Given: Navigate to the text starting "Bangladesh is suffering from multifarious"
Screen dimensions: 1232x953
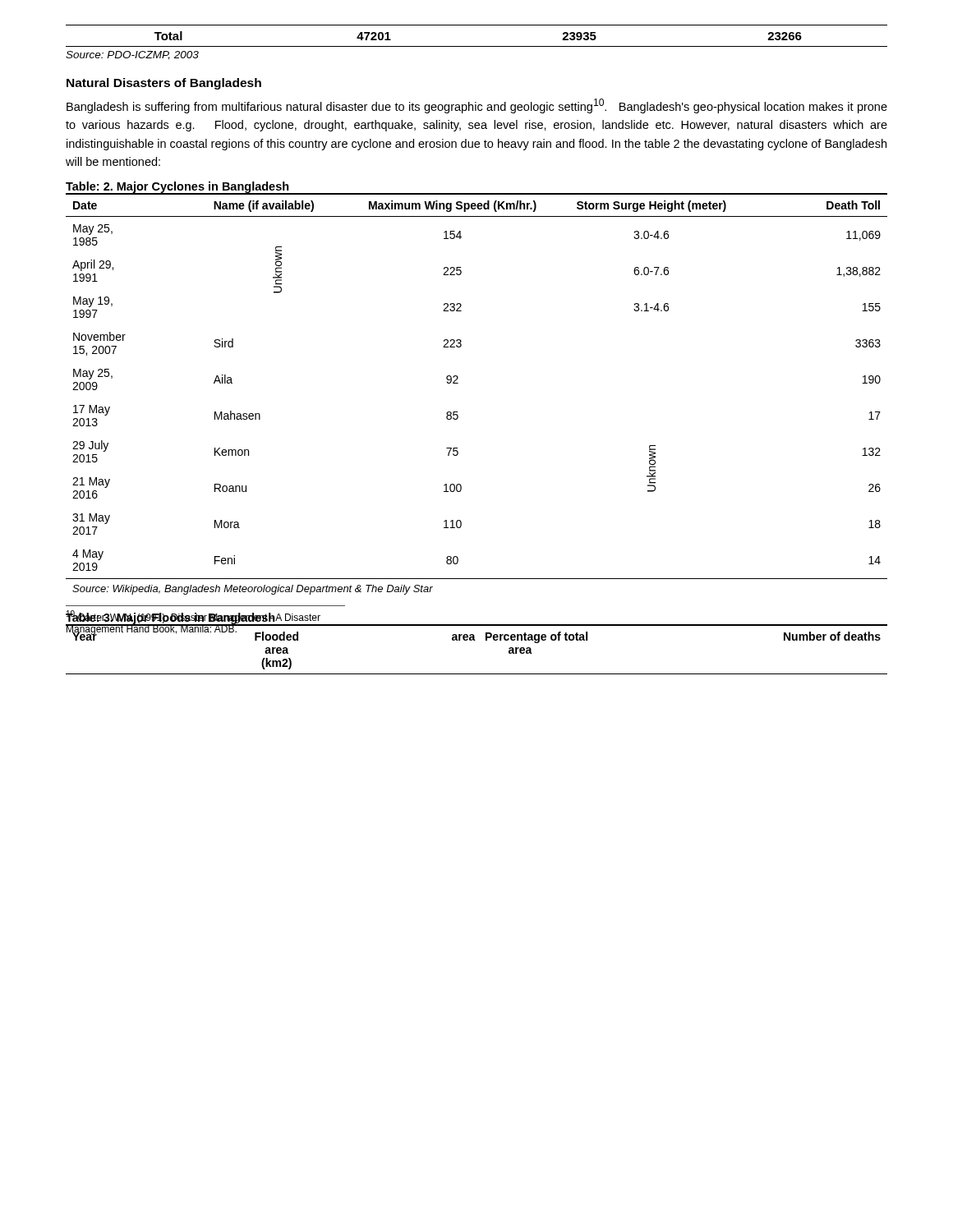Looking at the screenshot, I should (x=476, y=133).
